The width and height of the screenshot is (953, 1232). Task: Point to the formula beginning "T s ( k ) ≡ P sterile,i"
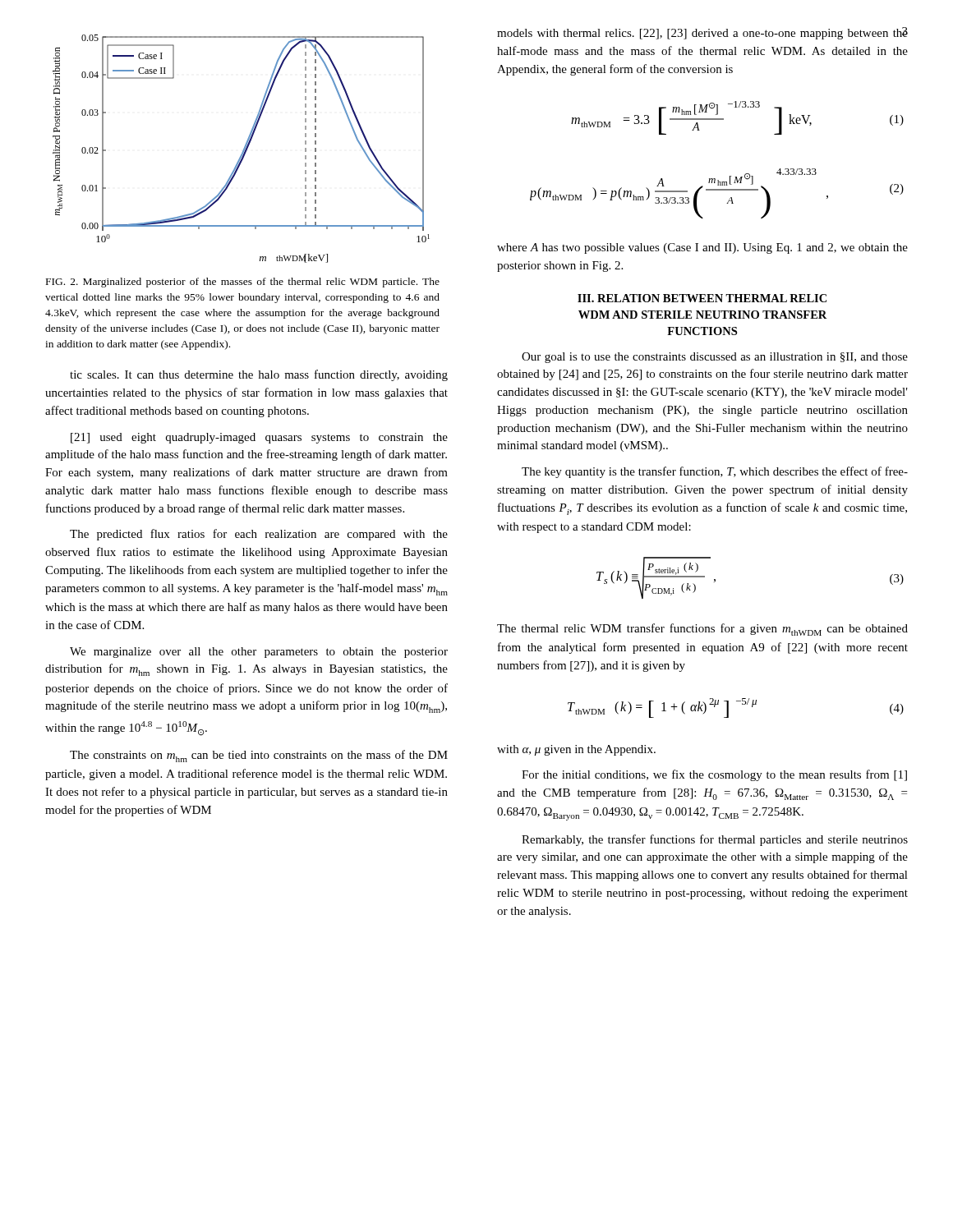point(671,577)
